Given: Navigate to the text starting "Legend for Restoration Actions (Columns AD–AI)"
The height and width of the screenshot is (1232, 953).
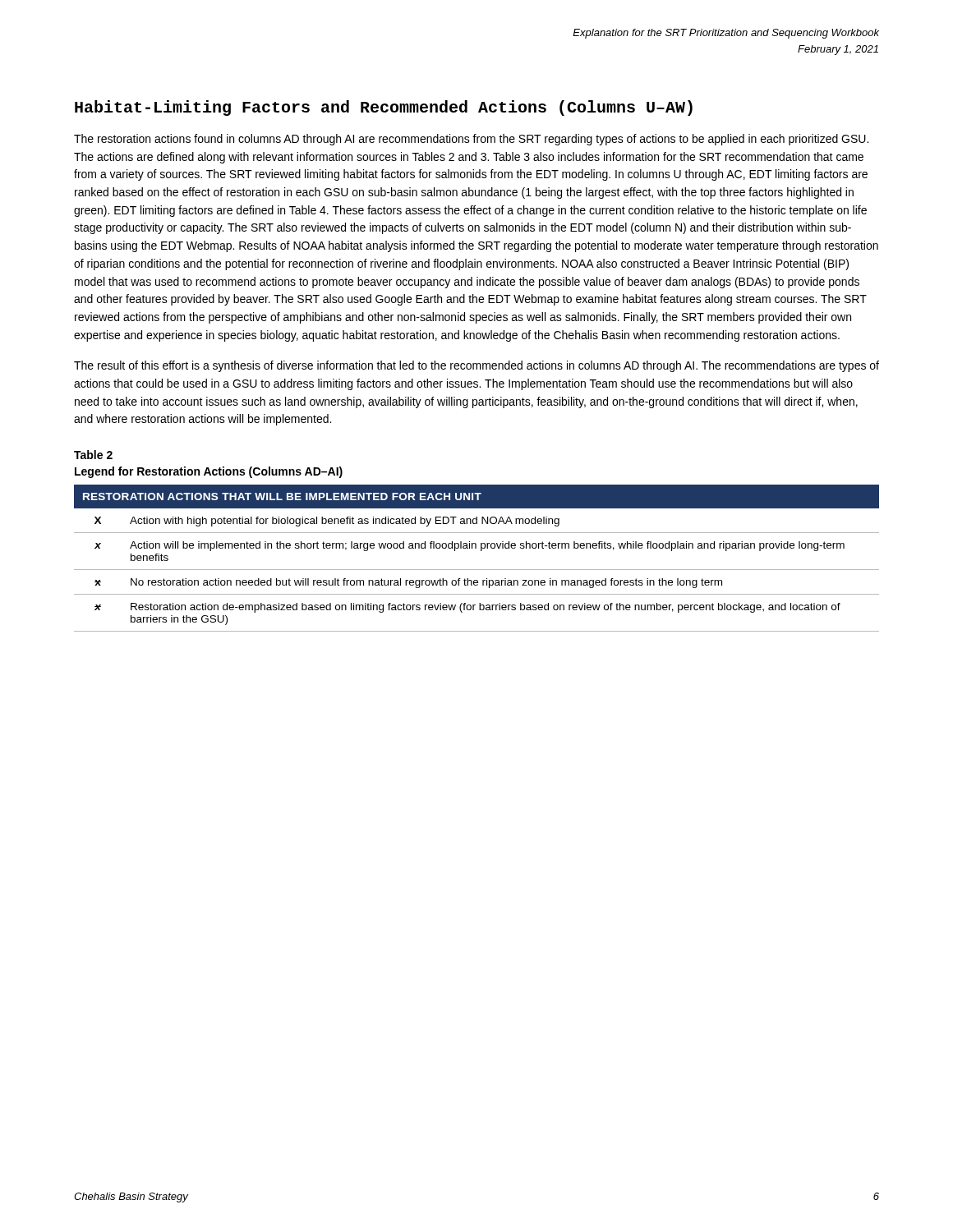Looking at the screenshot, I should [208, 471].
